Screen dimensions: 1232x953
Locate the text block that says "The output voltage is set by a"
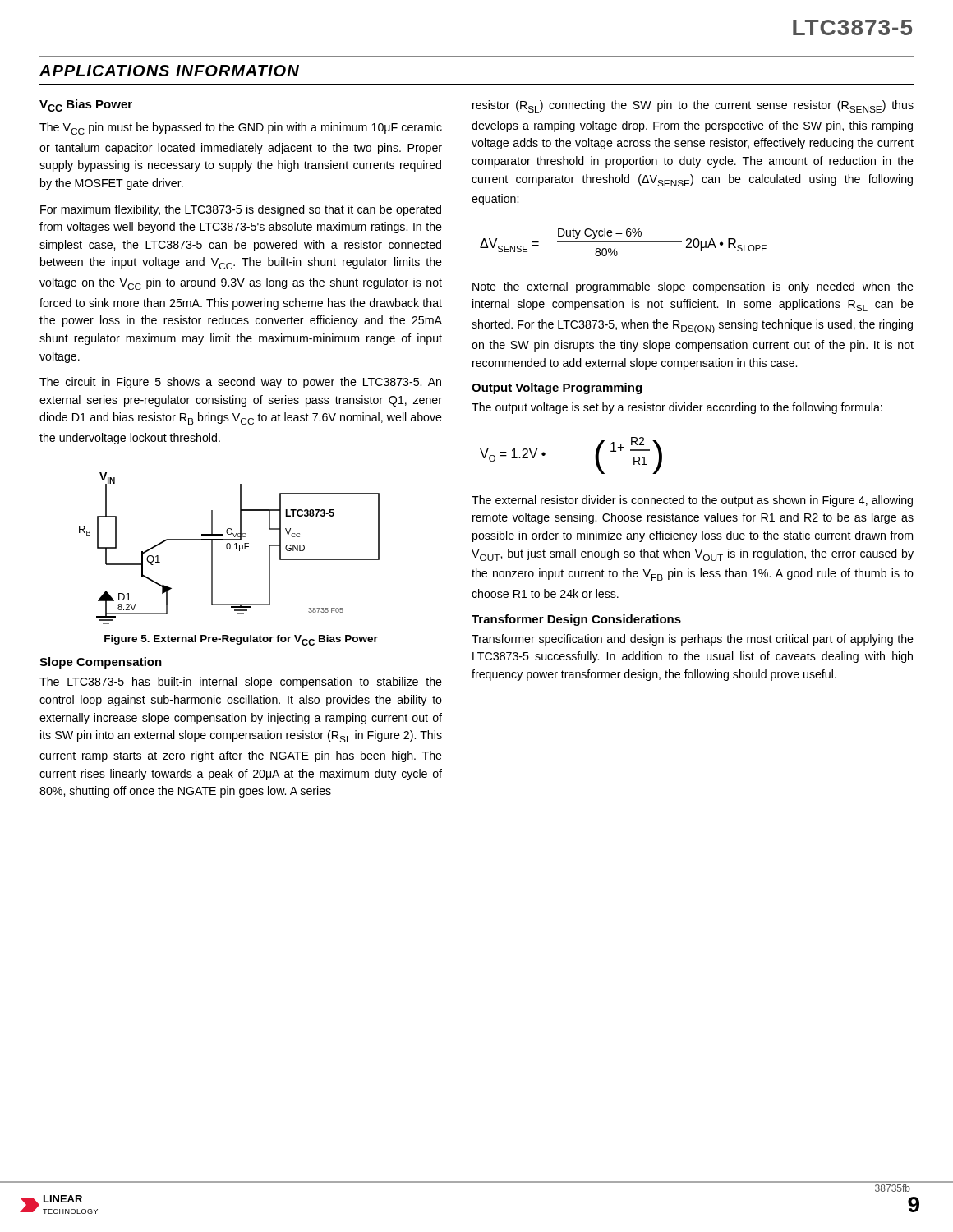tap(677, 408)
